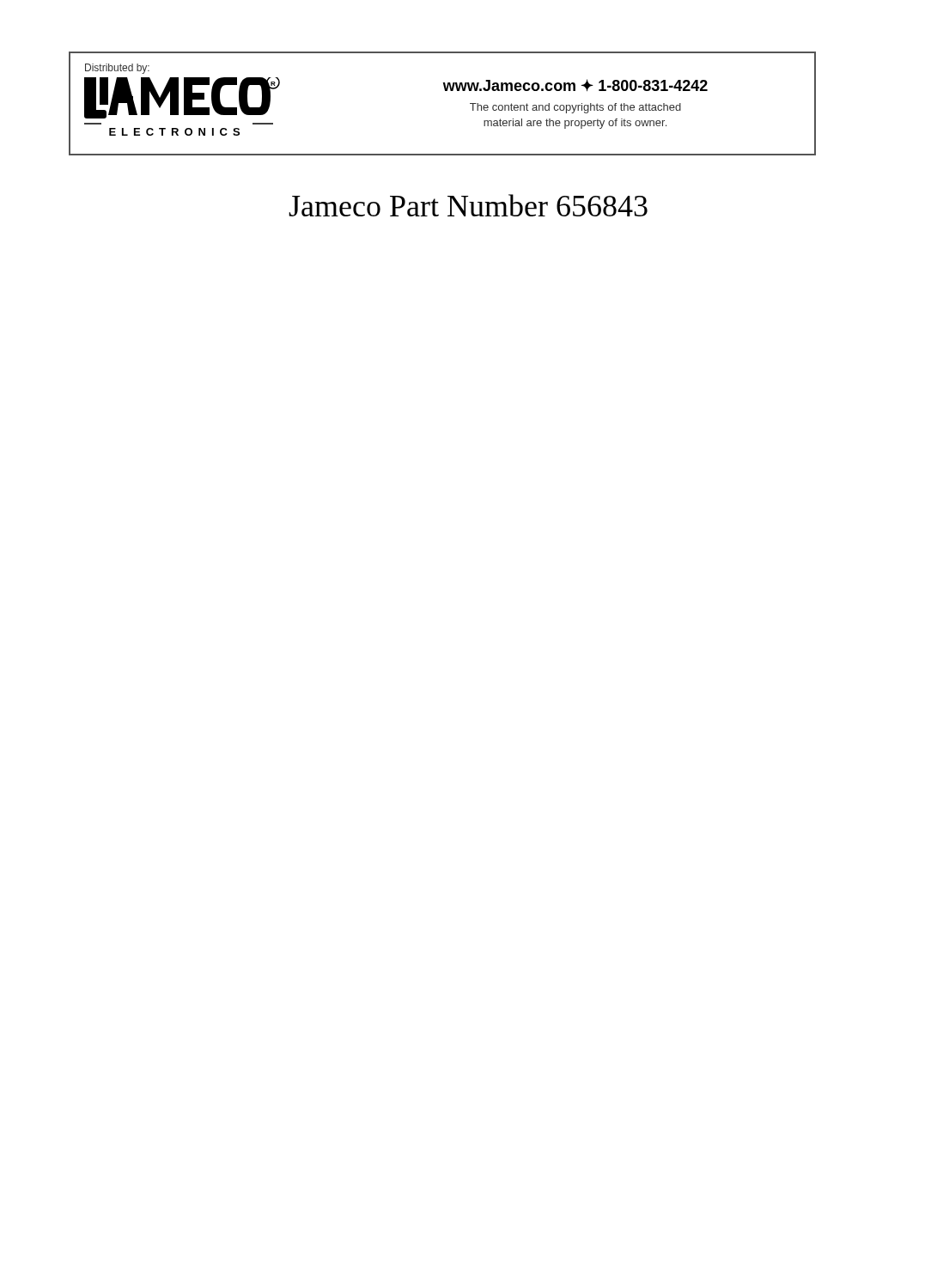Screen dimensions: 1288x937
Task: Locate the logo
Action: (x=468, y=103)
